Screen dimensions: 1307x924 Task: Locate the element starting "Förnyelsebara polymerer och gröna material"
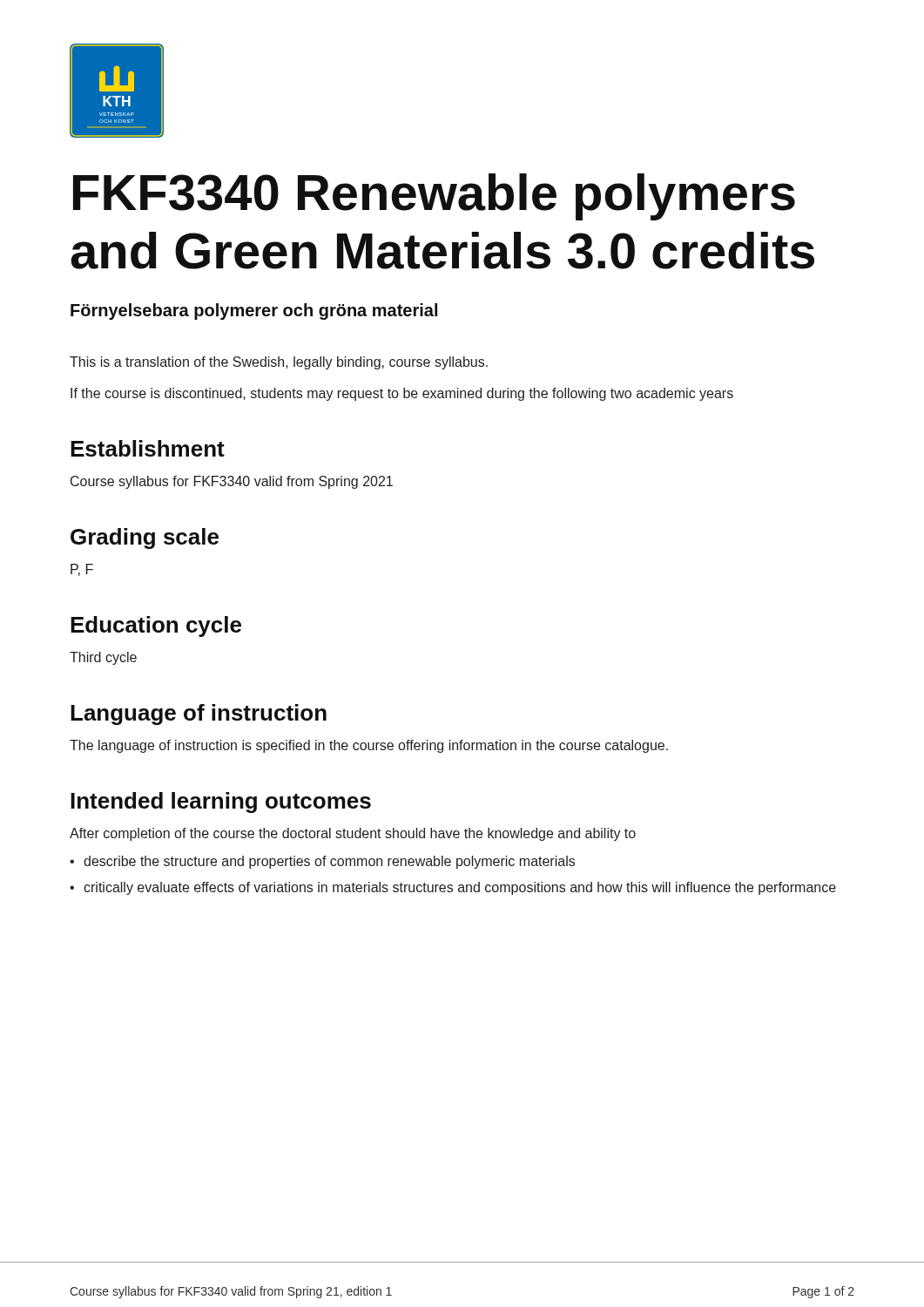coord(254,312)
